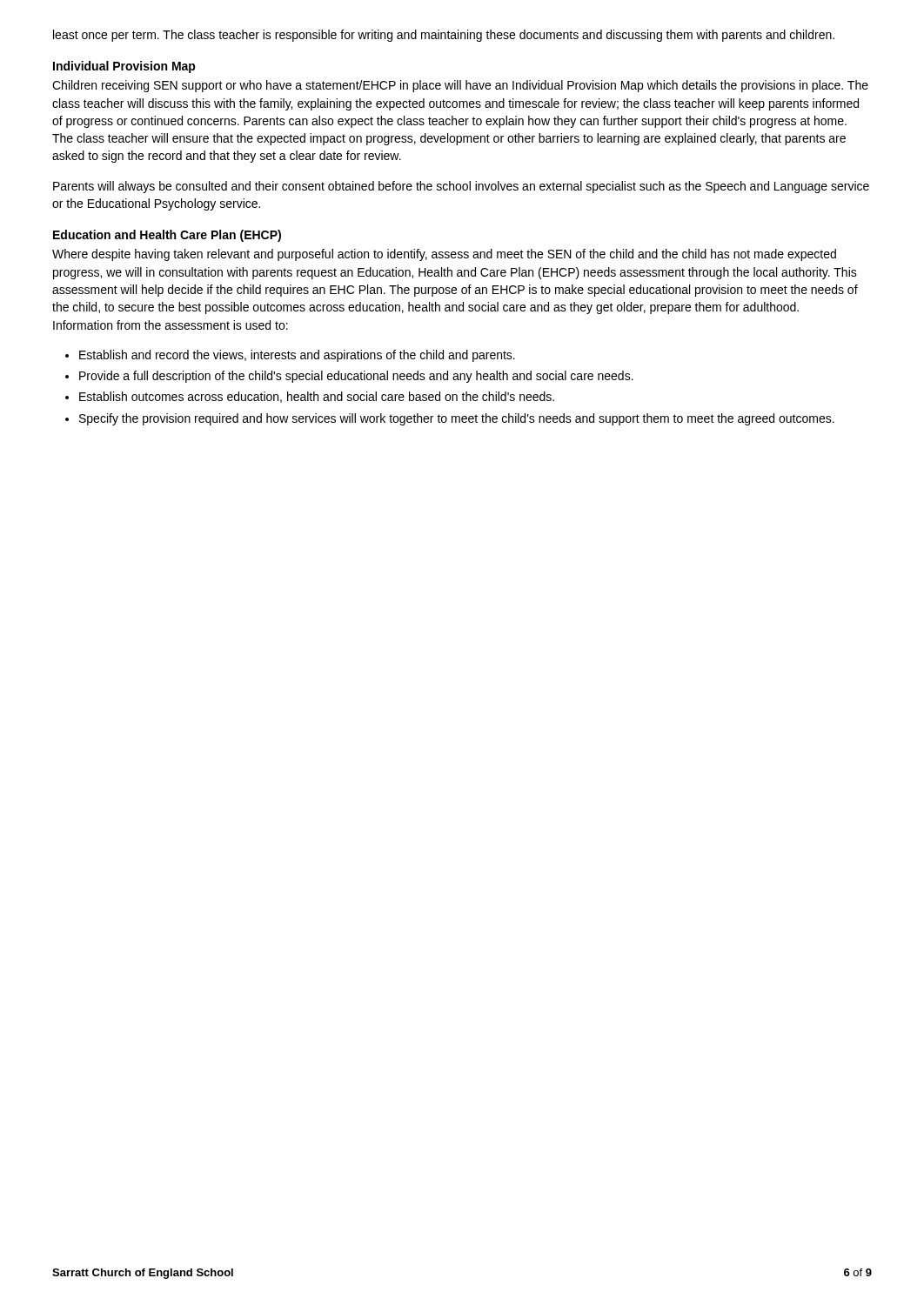Locate the region starting "Provide a full description of the child's"
Image resolution: width=924 pixels, height=1305 pixels.
(x=356, y=376)
